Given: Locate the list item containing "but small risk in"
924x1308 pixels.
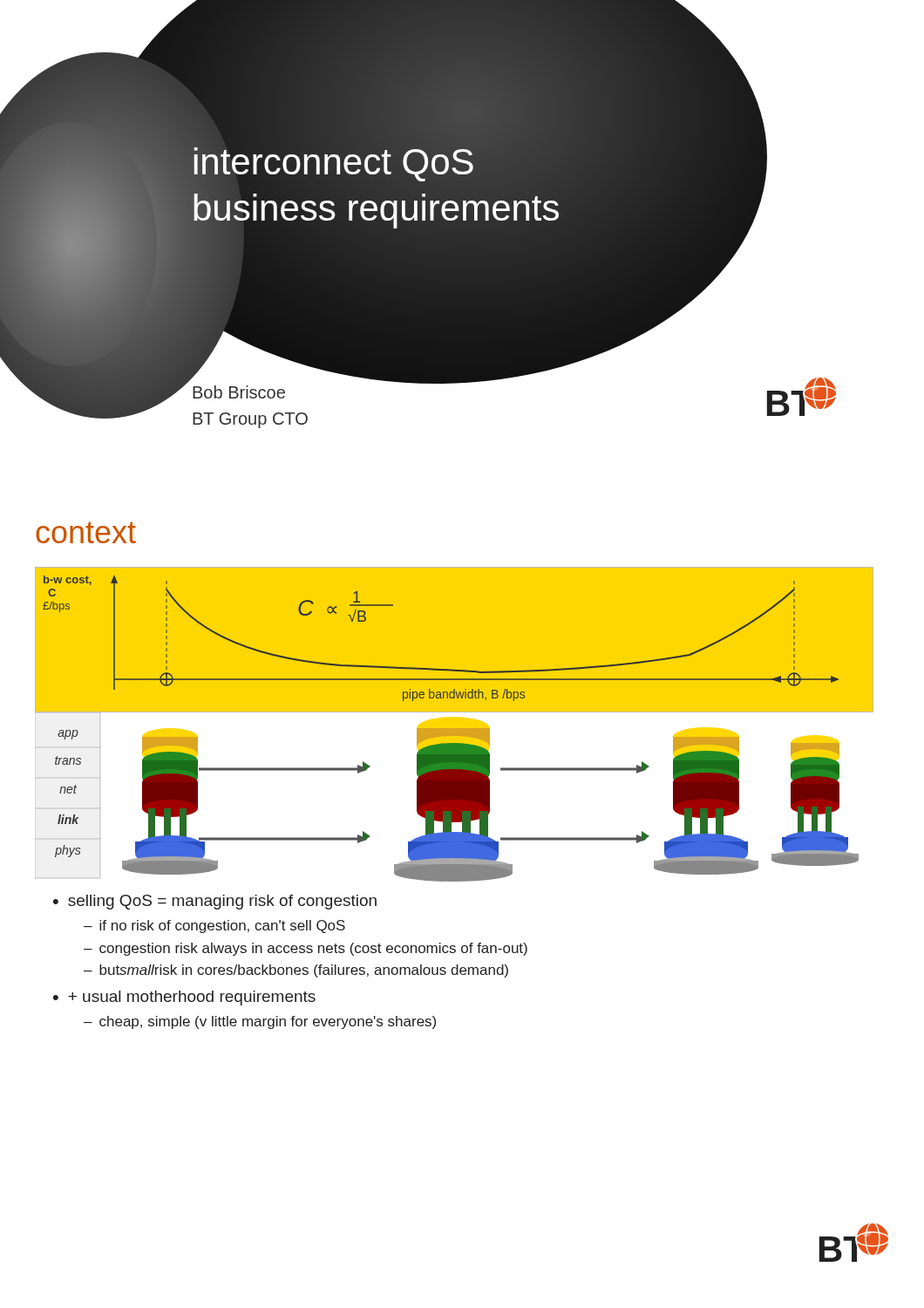Looking at the screenshot, I should pos(304,970).
